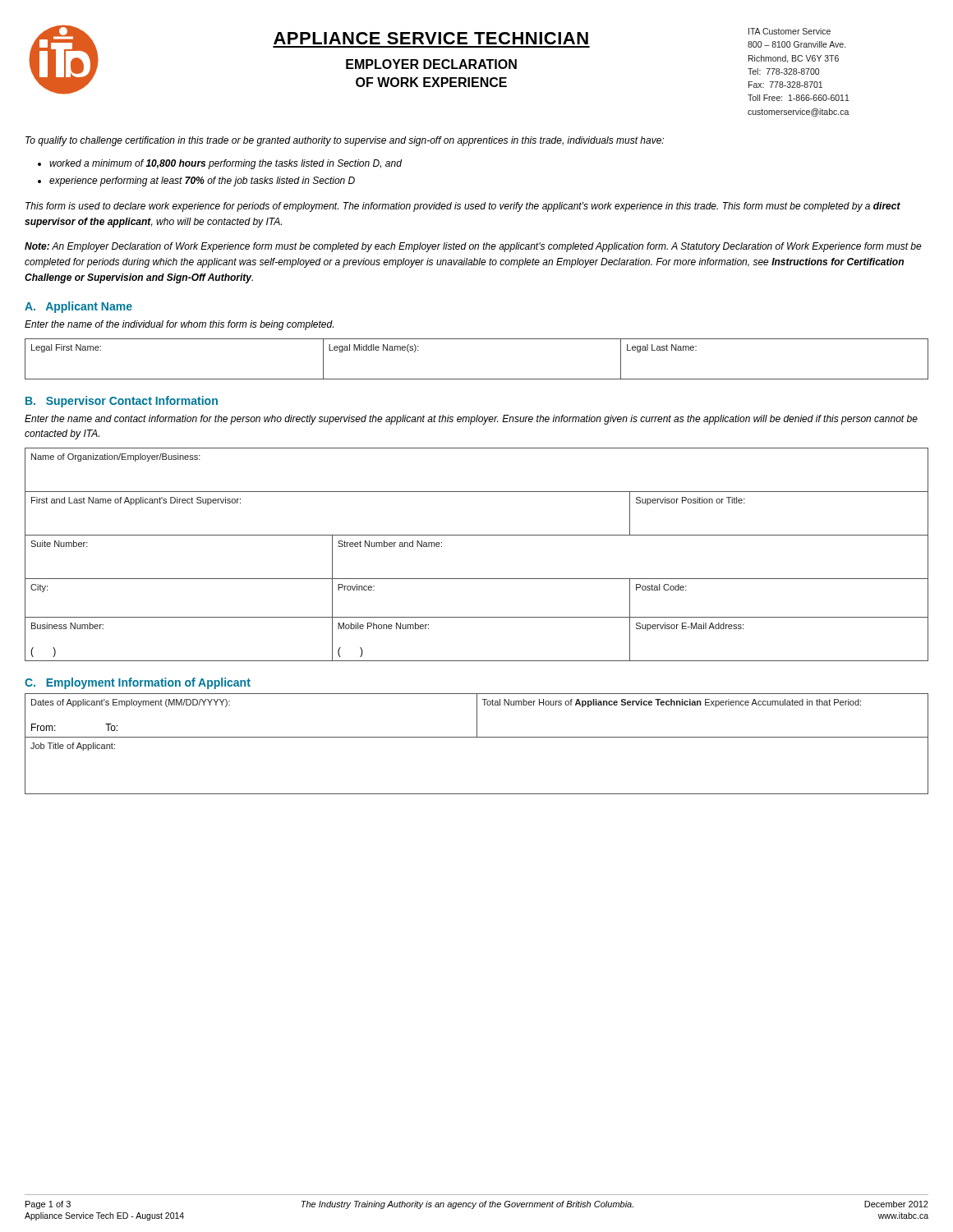Click on the element starting "worked a minimum of 10,800 hours"

[x=225, y=163]
